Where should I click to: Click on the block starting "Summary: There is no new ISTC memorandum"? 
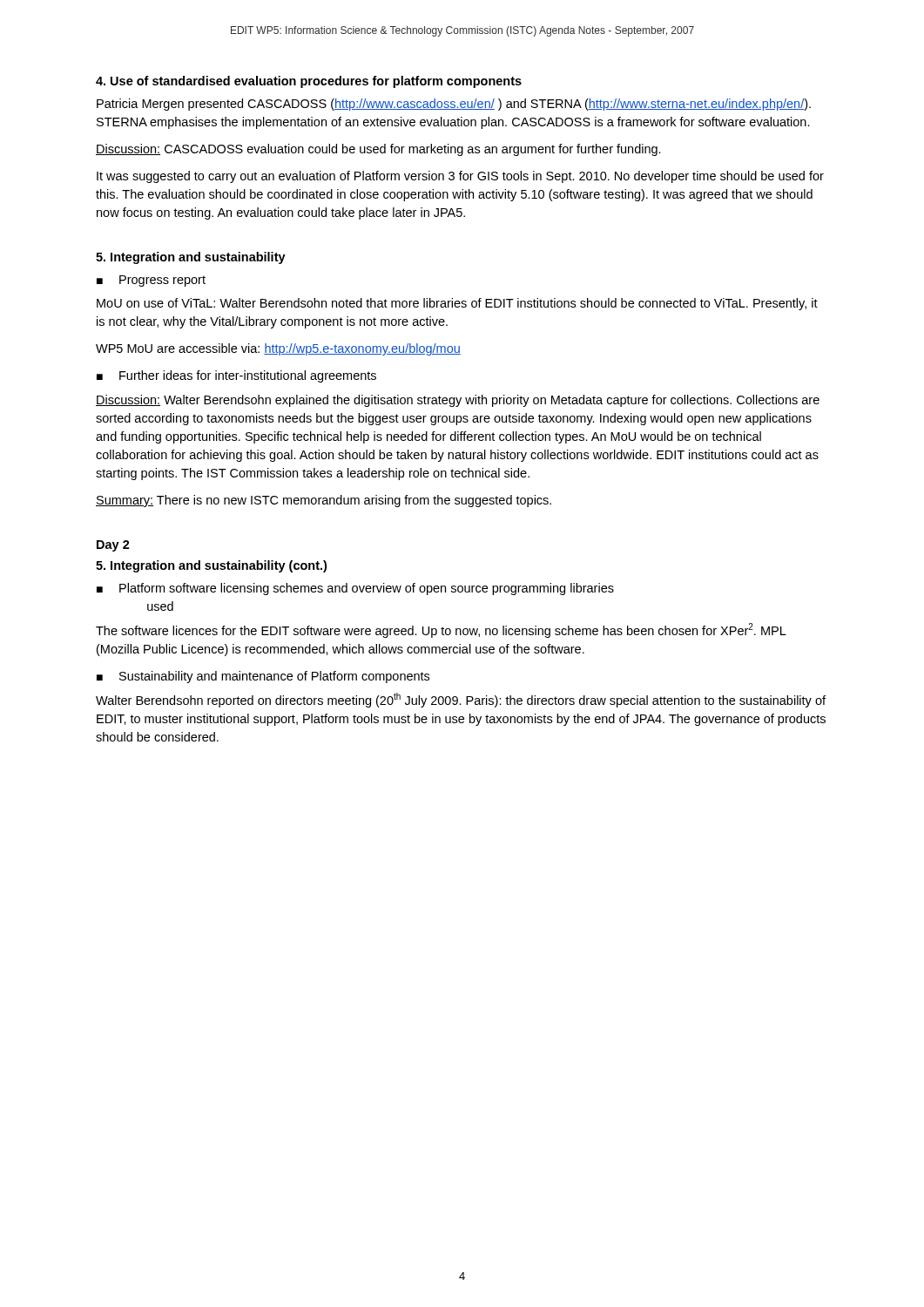point(324,500)
